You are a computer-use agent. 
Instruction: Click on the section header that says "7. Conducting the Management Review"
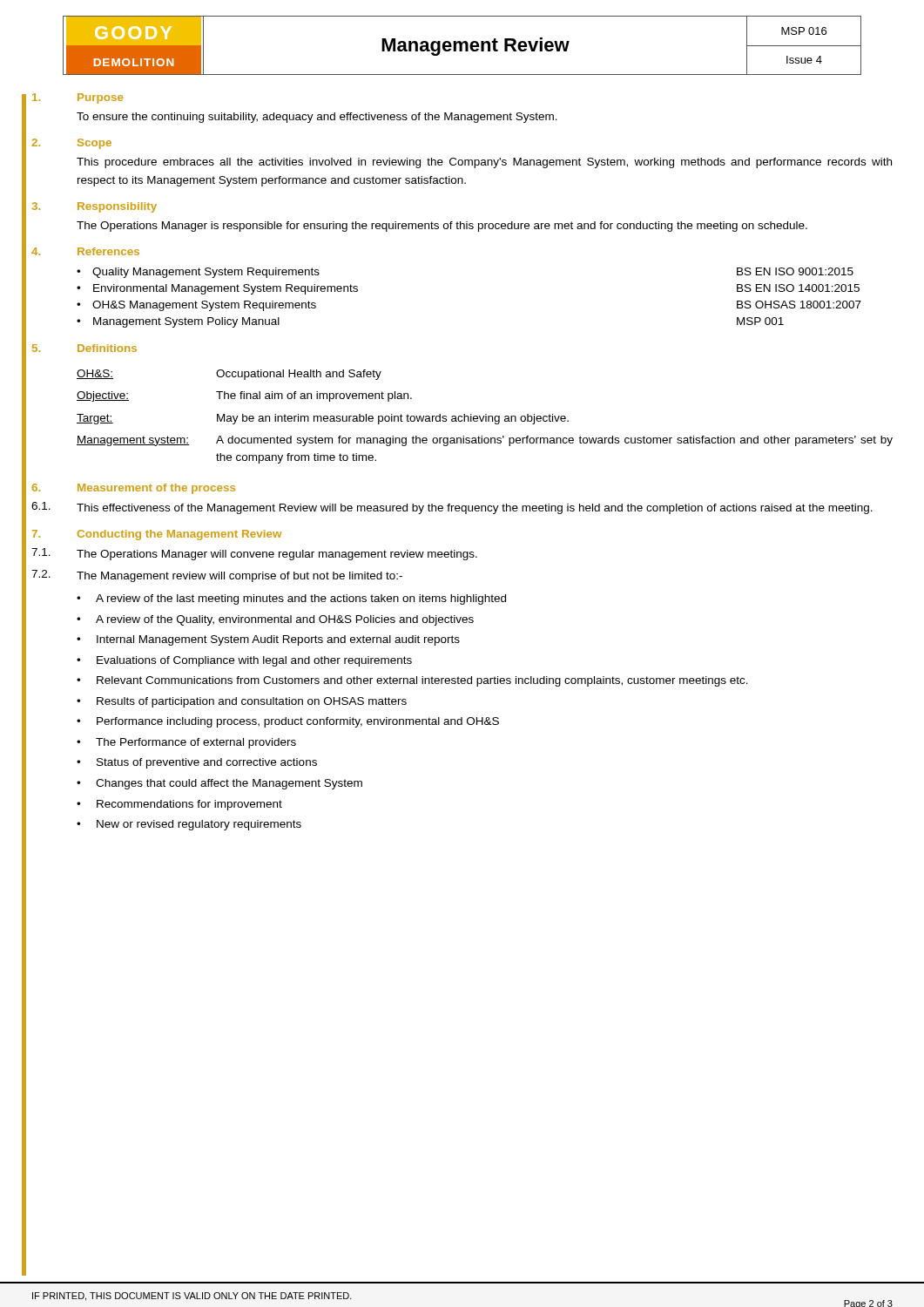point(157,534)
